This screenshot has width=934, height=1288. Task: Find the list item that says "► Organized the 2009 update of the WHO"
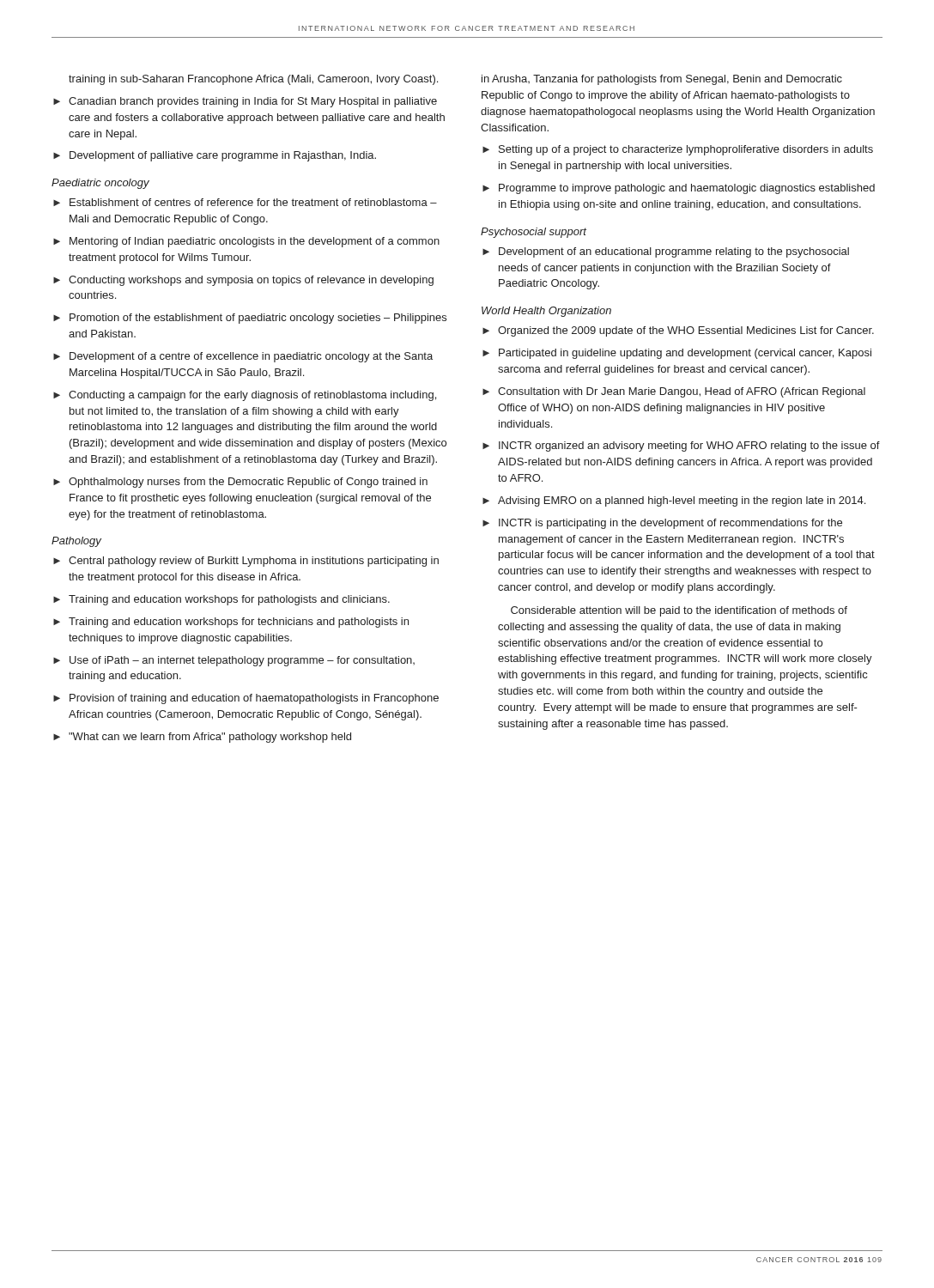click(x=682, y=331)
